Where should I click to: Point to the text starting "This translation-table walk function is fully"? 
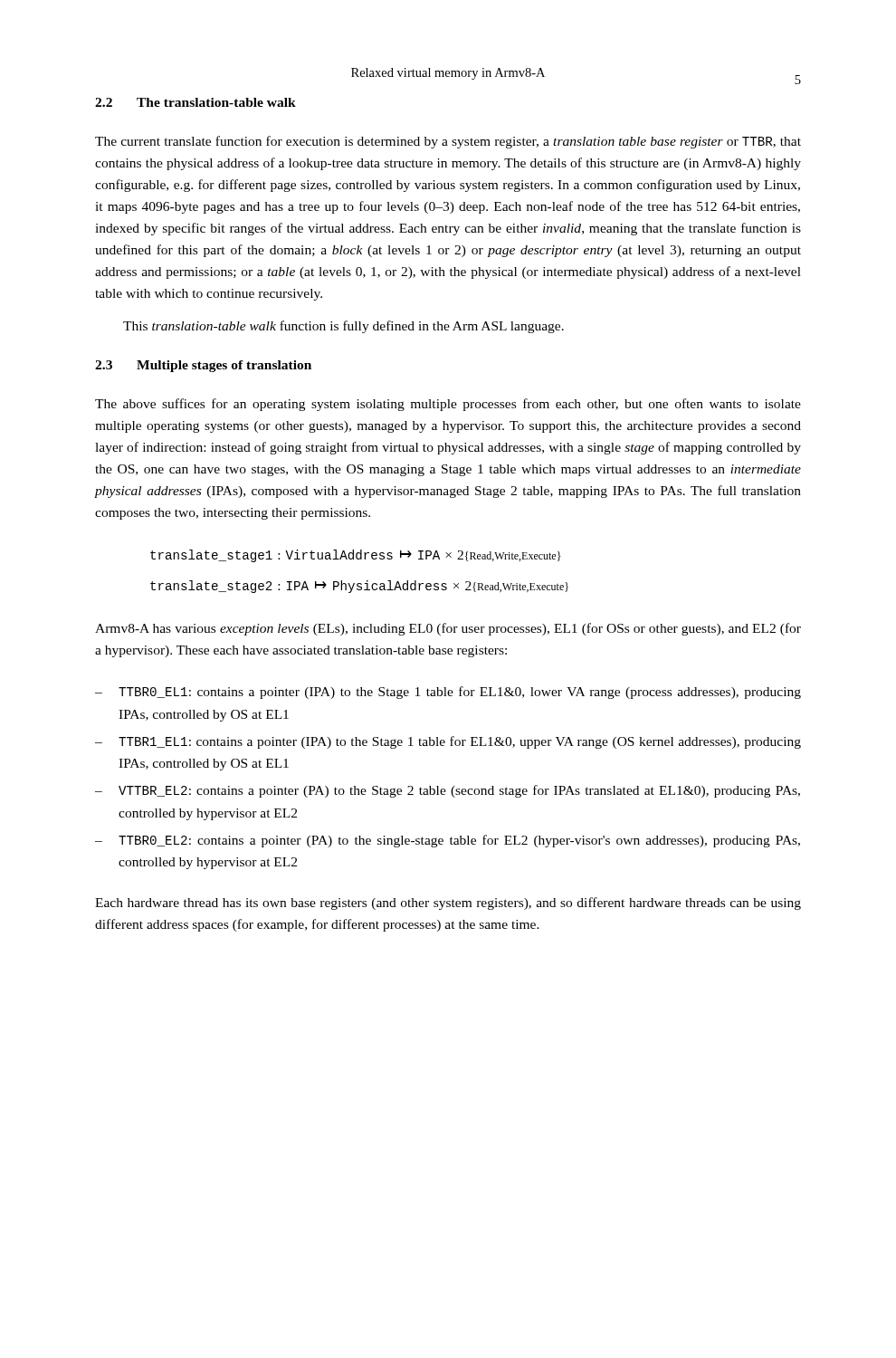[344, 326]
